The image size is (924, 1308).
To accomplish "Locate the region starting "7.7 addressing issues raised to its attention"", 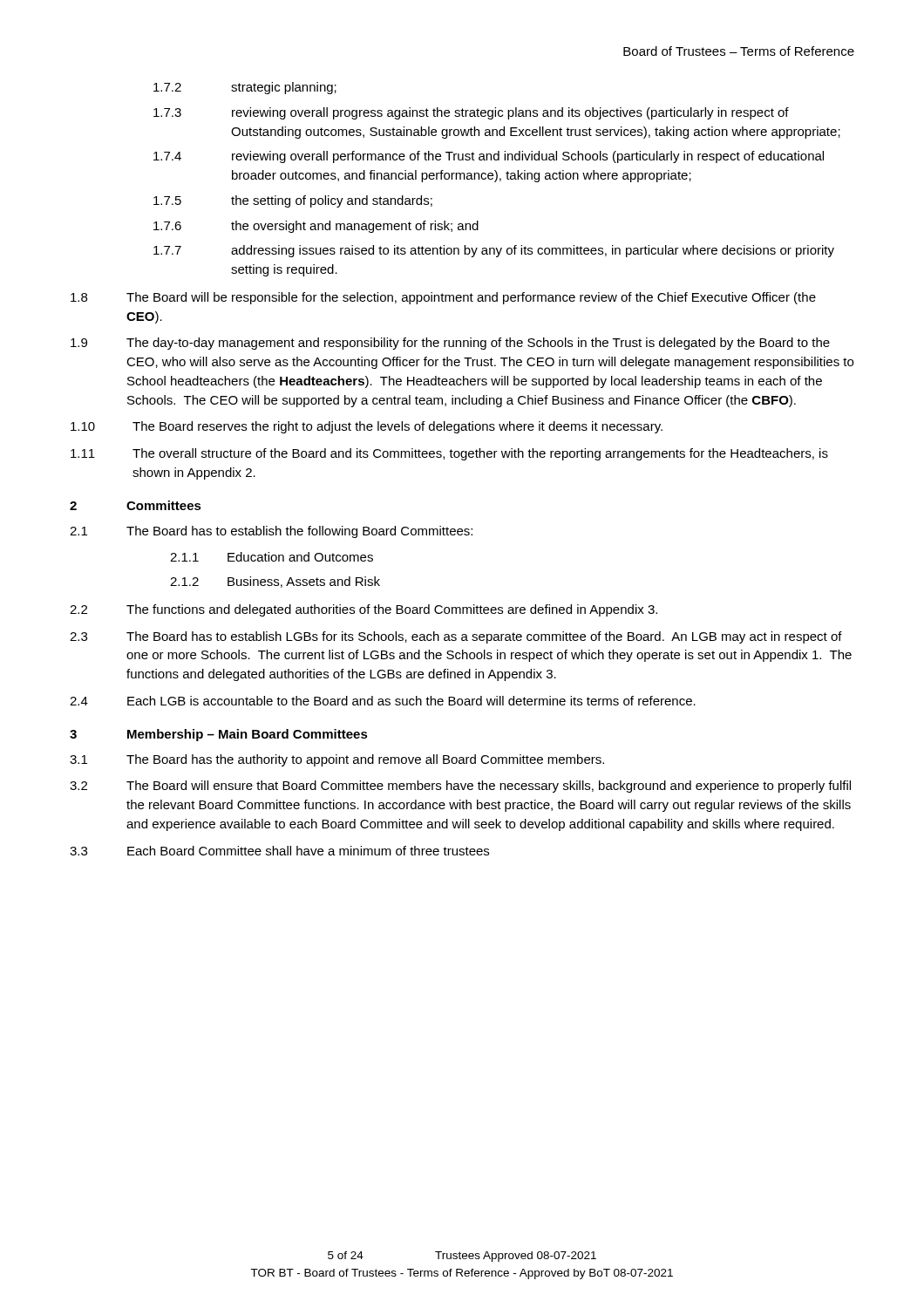I will [462, 260].
